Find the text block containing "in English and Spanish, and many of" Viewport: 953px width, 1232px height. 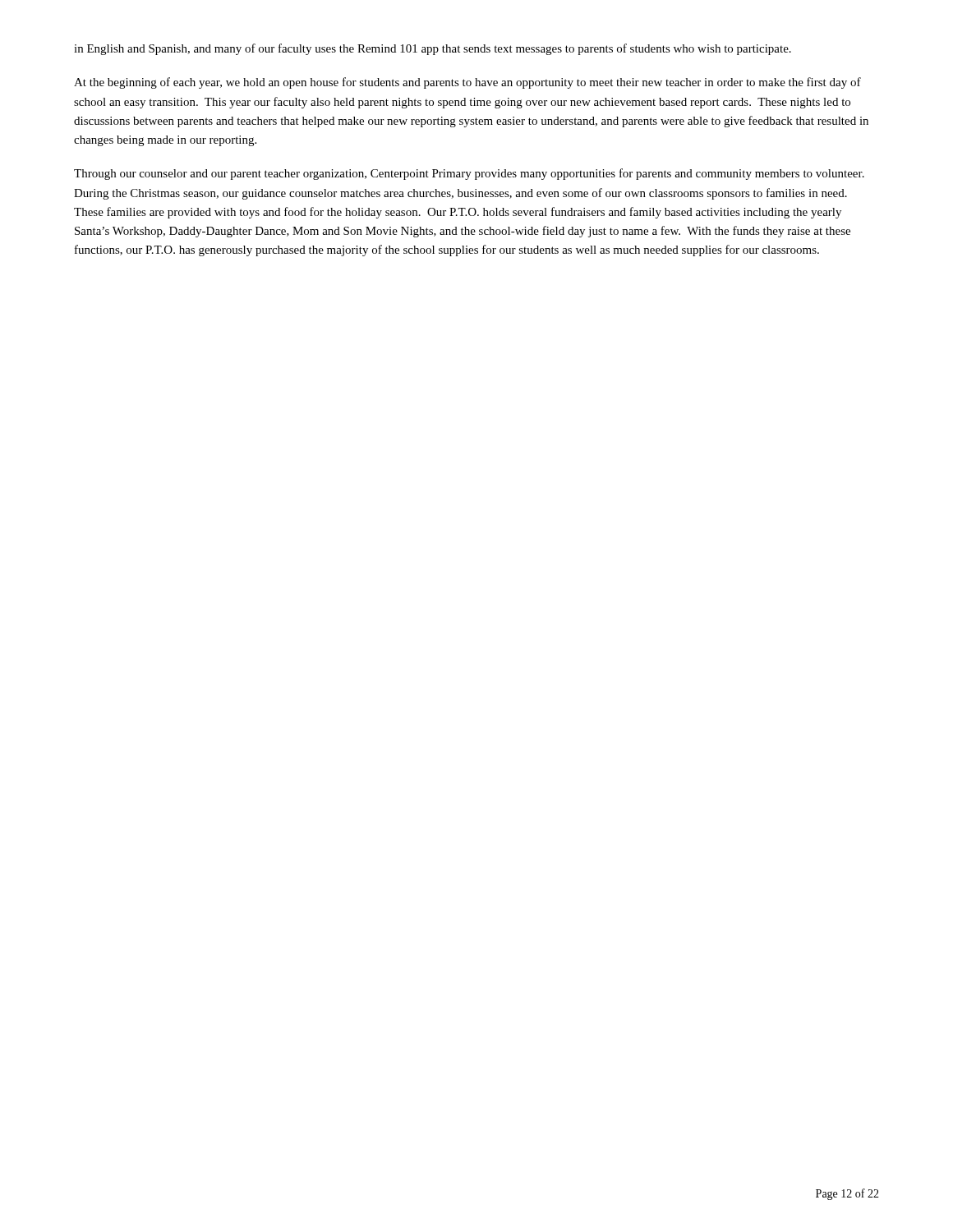point(433,48)
